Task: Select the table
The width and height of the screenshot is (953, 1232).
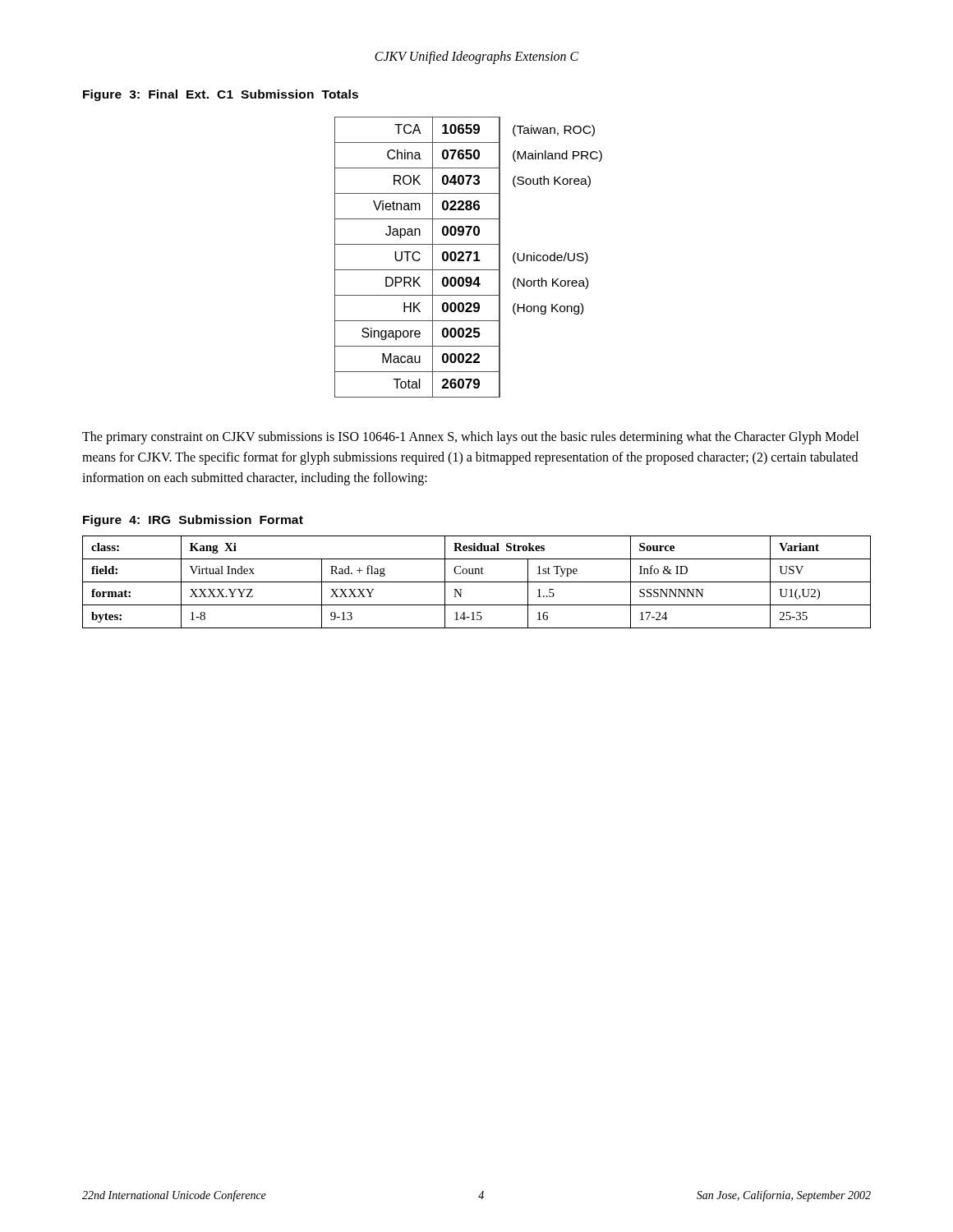Action: tap(476, 582)
